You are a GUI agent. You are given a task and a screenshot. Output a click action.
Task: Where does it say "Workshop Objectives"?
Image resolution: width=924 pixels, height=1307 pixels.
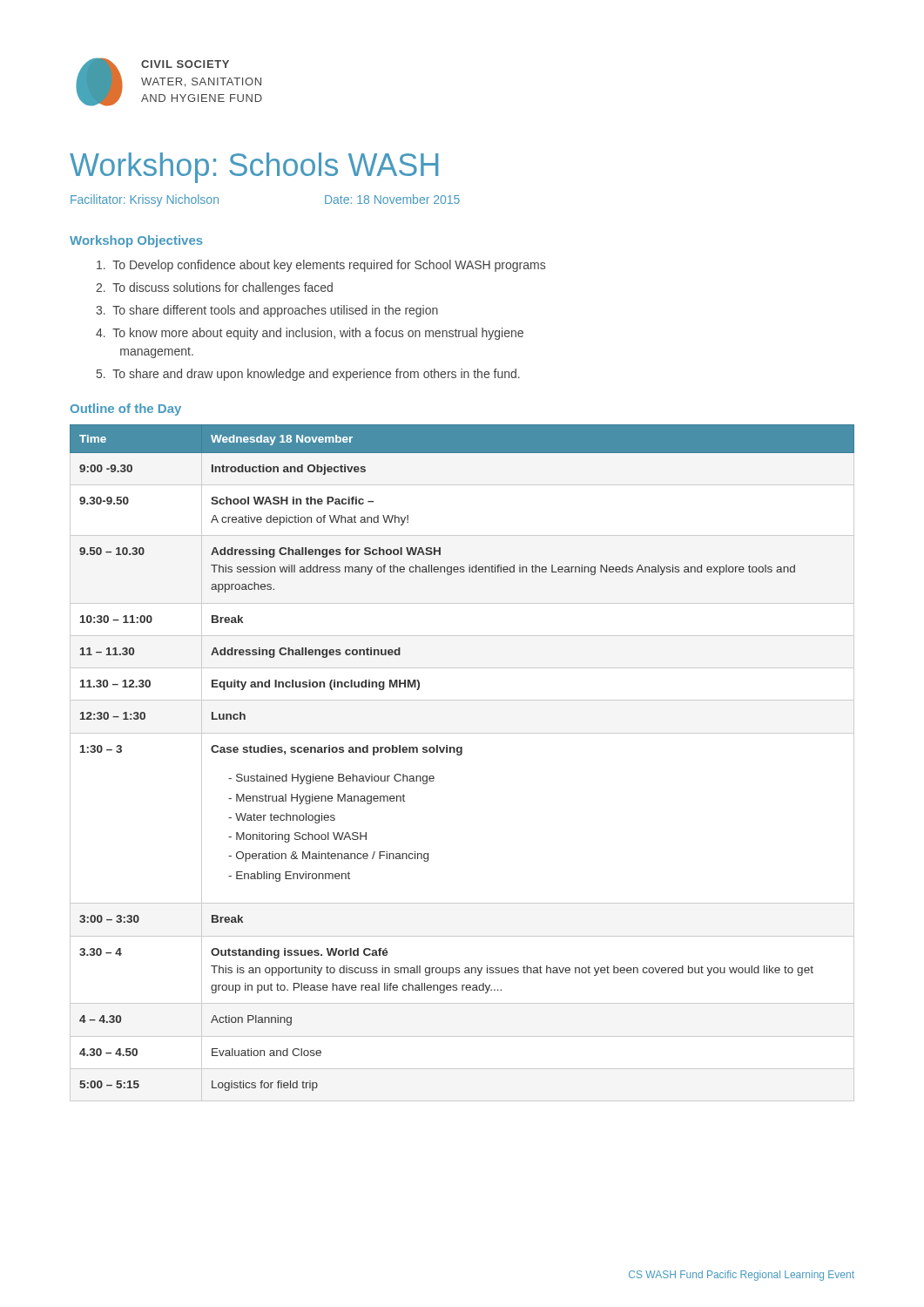coord(136,240)
